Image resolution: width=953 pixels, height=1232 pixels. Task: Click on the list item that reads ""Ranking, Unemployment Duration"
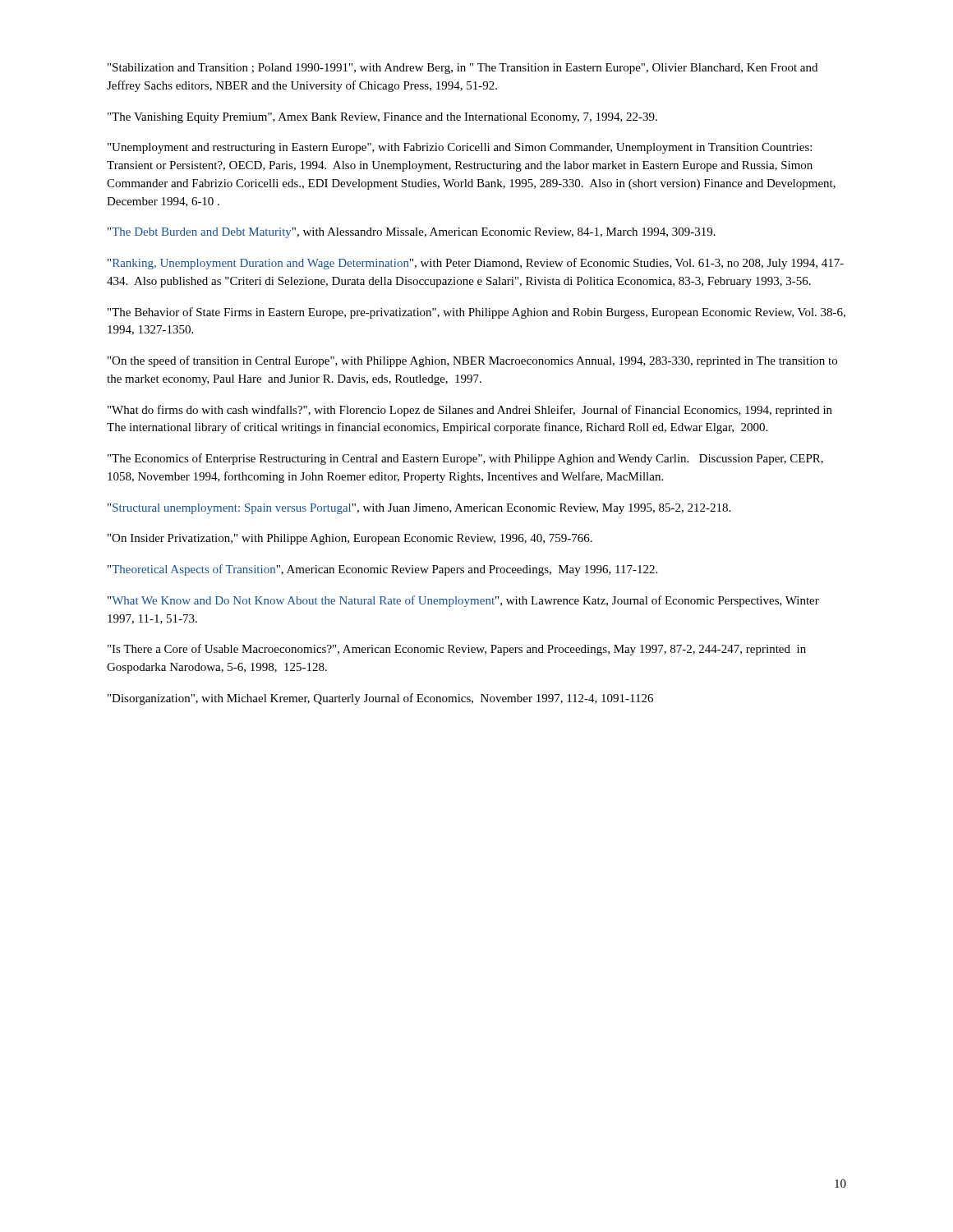(x=475, y=272)
